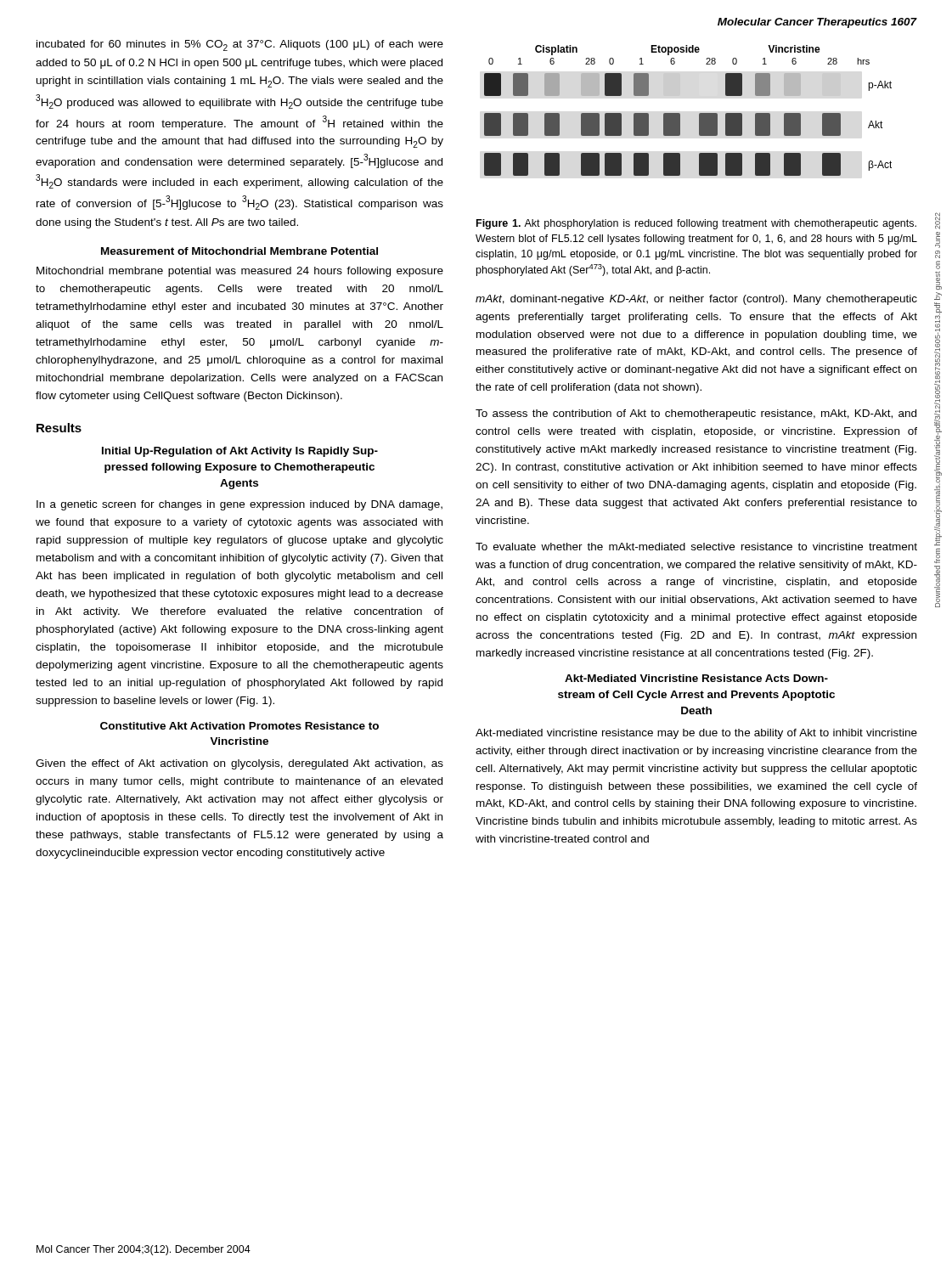Click the passage that begins "Mitochondrial membrane potential was measured"
Screen dimensions: 1274x952
(x=240, y=333)
